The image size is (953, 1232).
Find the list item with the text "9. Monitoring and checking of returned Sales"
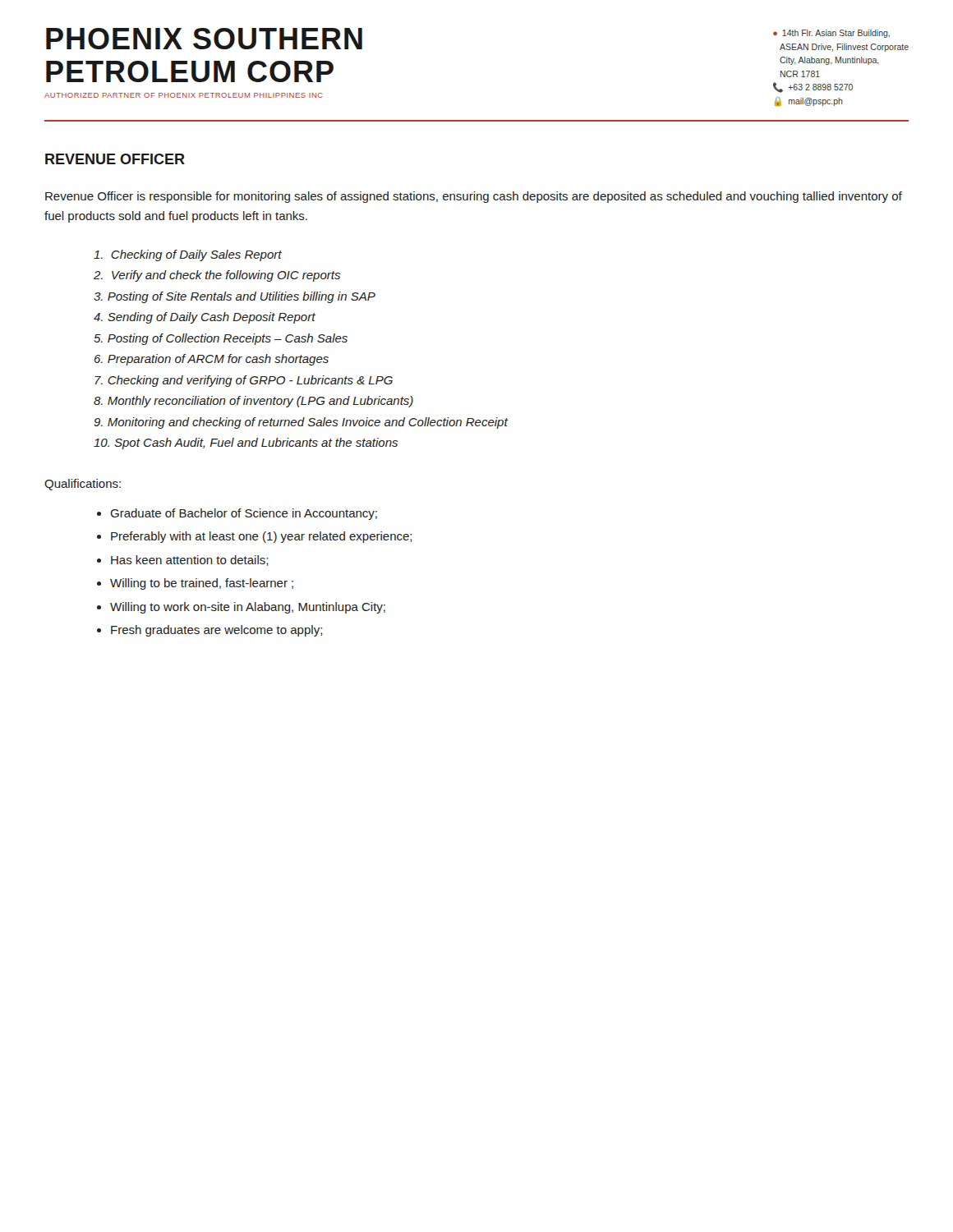(301, 422)
